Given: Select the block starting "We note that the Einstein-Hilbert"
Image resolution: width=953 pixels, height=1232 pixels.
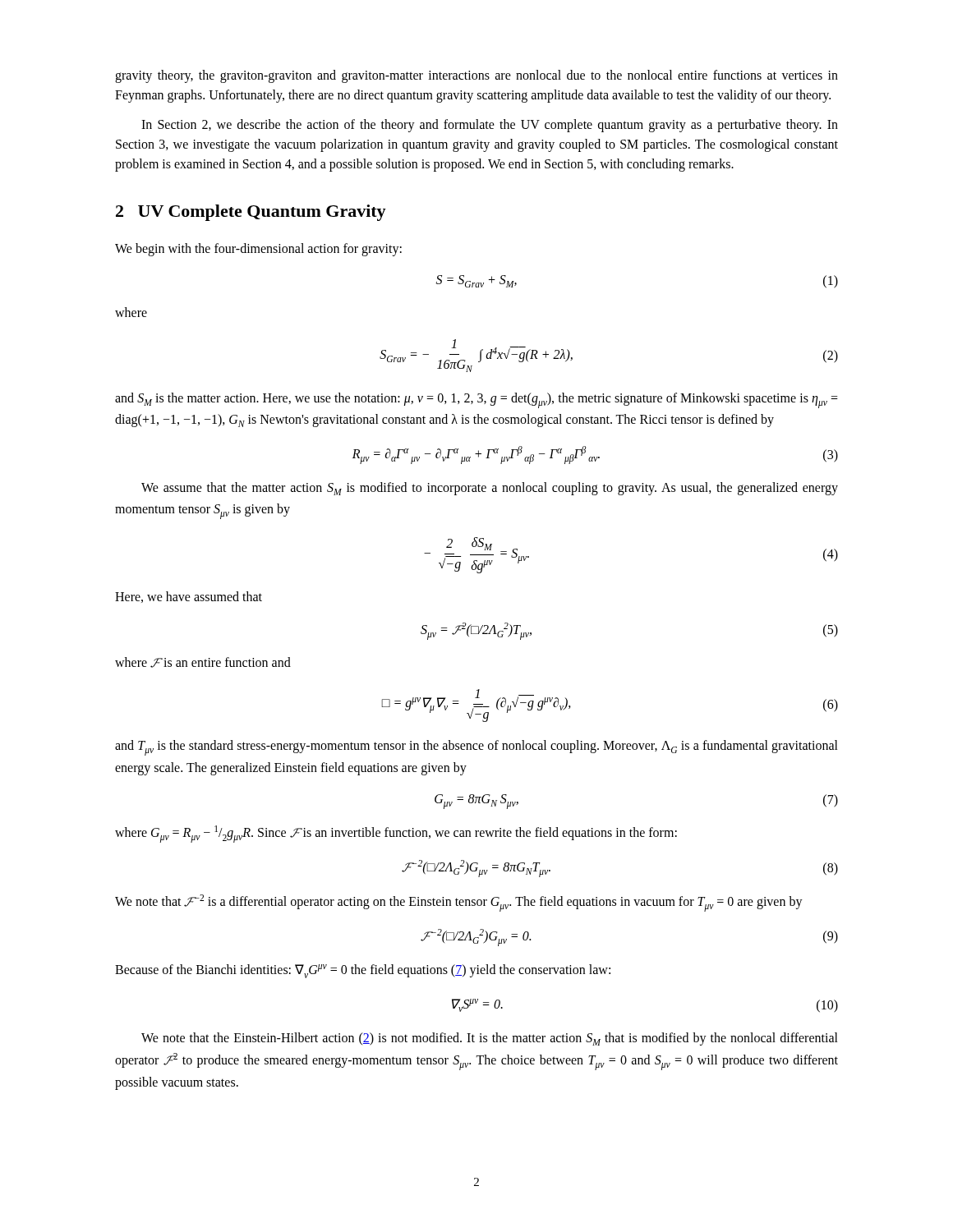Looking at the screenshot, I should pyautogui.click(x=476, y=1060).
